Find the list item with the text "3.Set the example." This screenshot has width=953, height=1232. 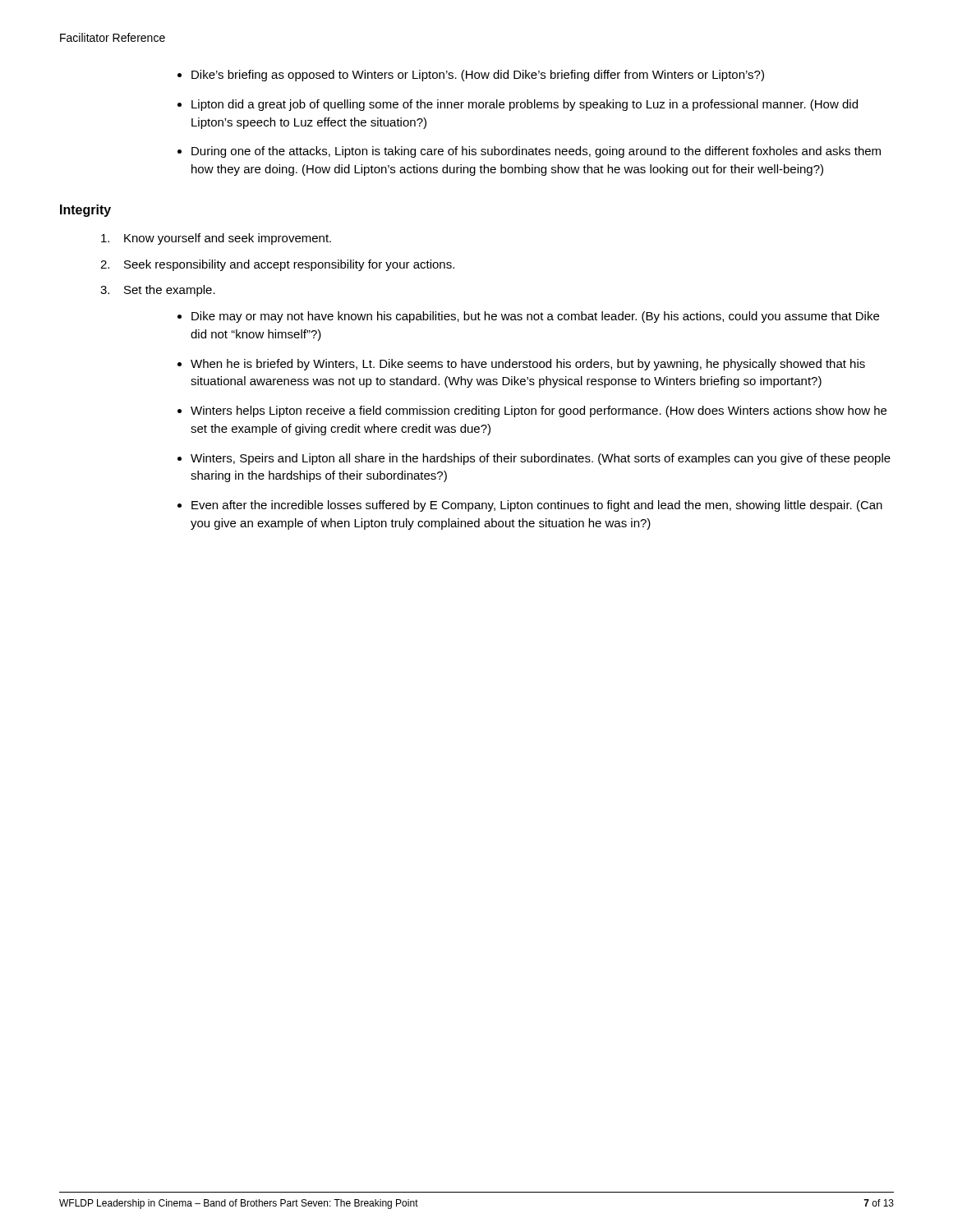point(158,290)
